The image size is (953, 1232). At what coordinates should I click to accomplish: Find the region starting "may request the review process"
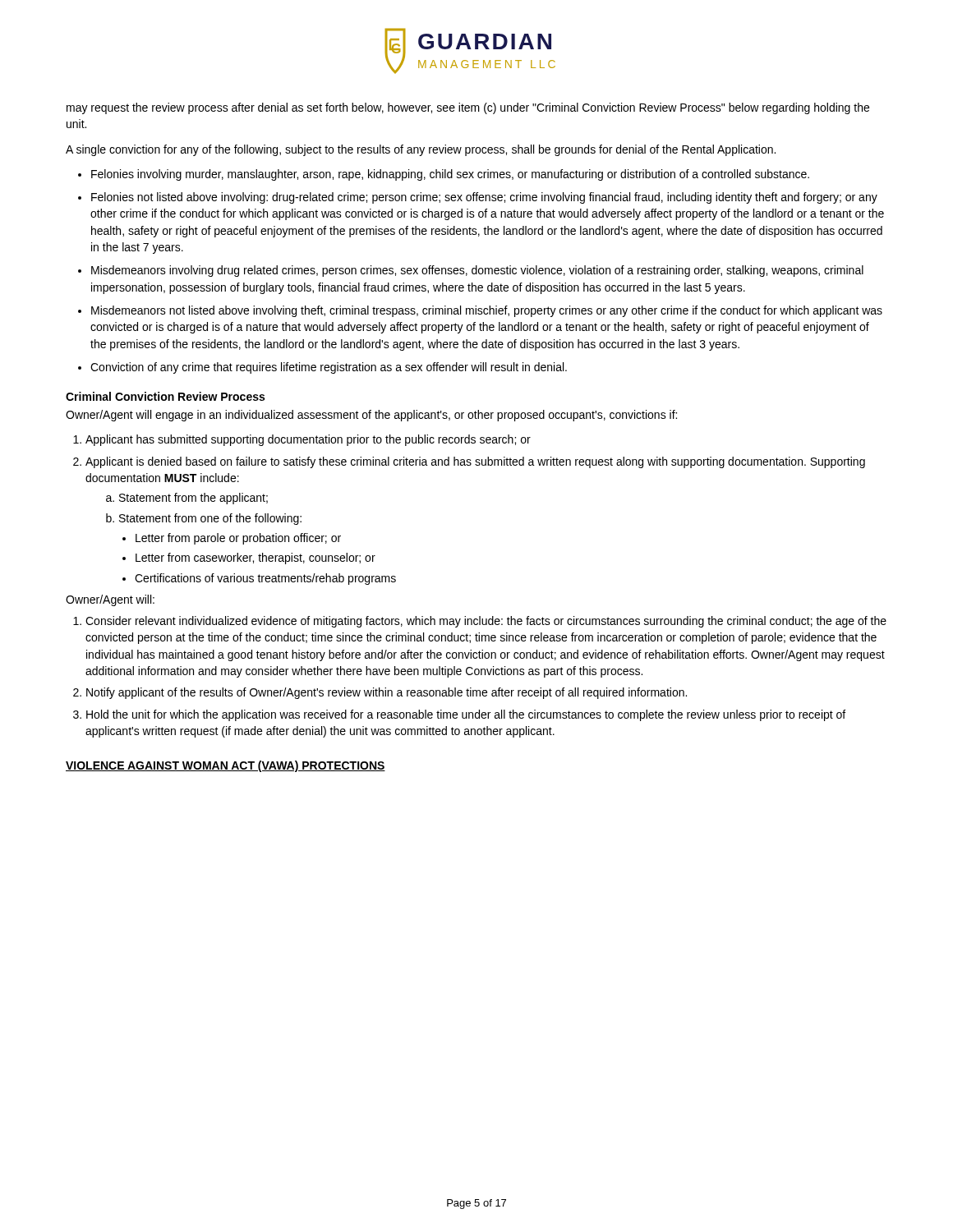pos(468,116)
